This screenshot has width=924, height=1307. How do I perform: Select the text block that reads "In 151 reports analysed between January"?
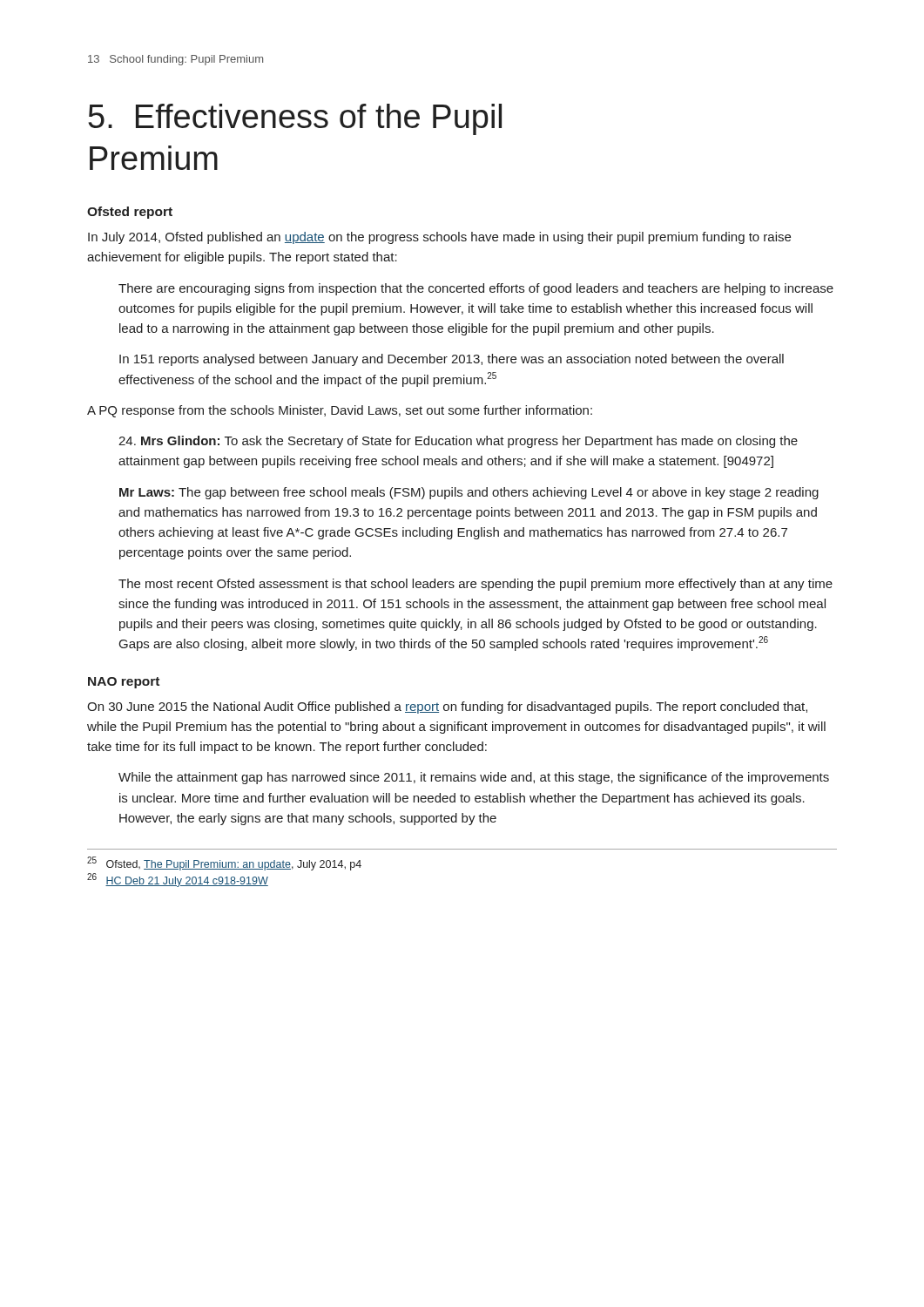(x=451, y=369)
